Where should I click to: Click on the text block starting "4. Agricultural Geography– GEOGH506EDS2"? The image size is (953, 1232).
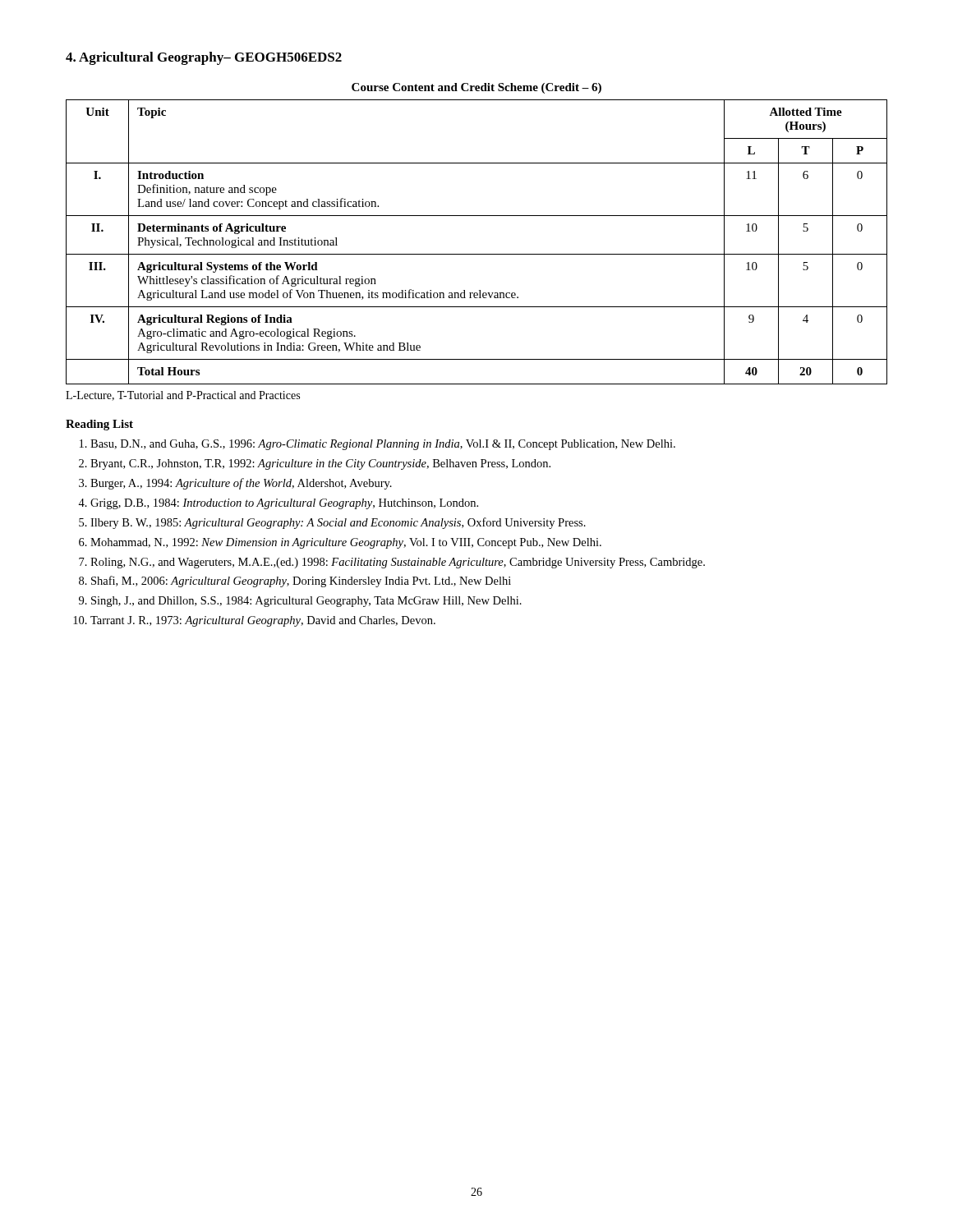[x=204, y=57]
